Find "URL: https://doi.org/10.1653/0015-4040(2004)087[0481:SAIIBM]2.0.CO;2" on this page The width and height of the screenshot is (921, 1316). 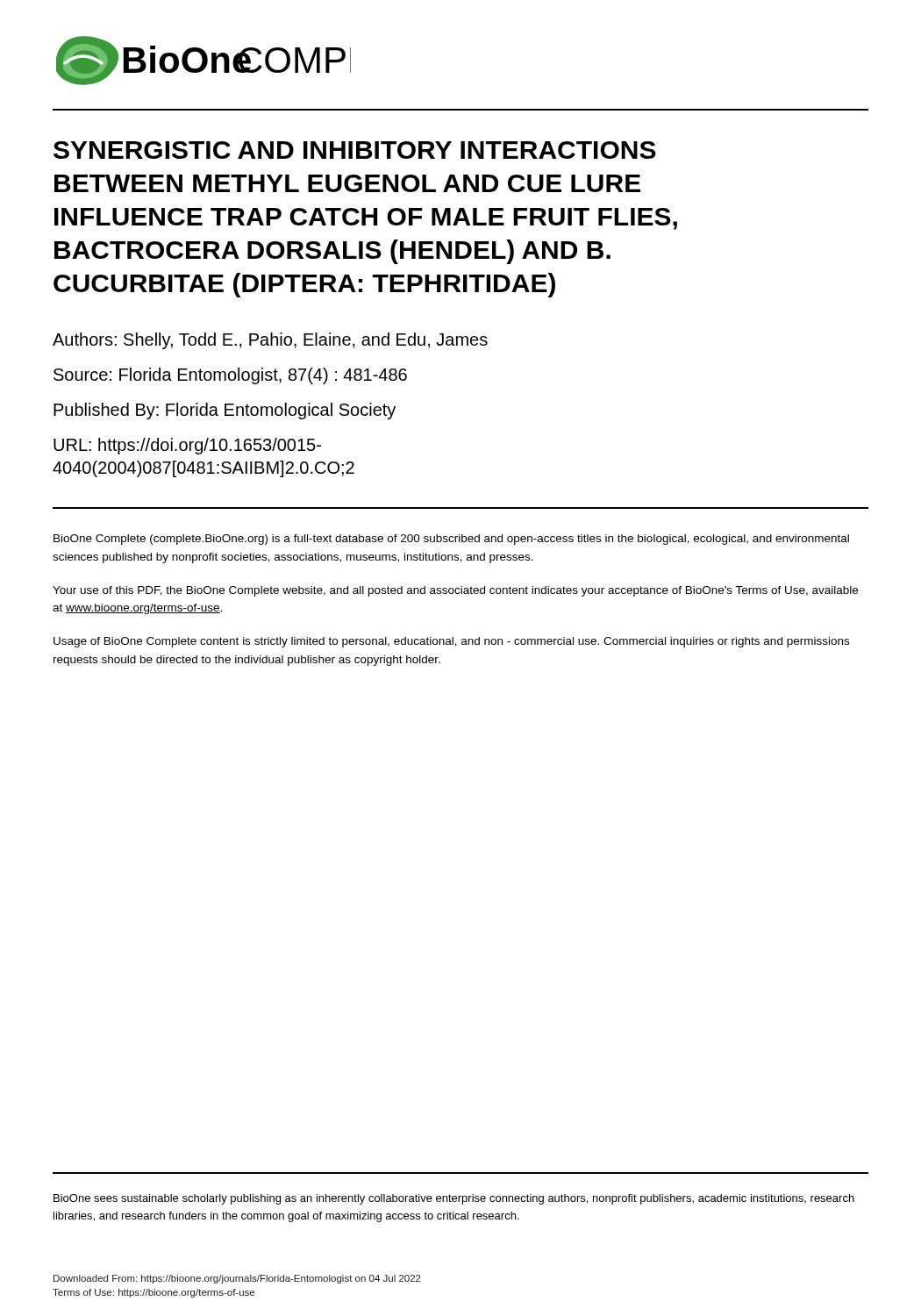pos(204,457)
